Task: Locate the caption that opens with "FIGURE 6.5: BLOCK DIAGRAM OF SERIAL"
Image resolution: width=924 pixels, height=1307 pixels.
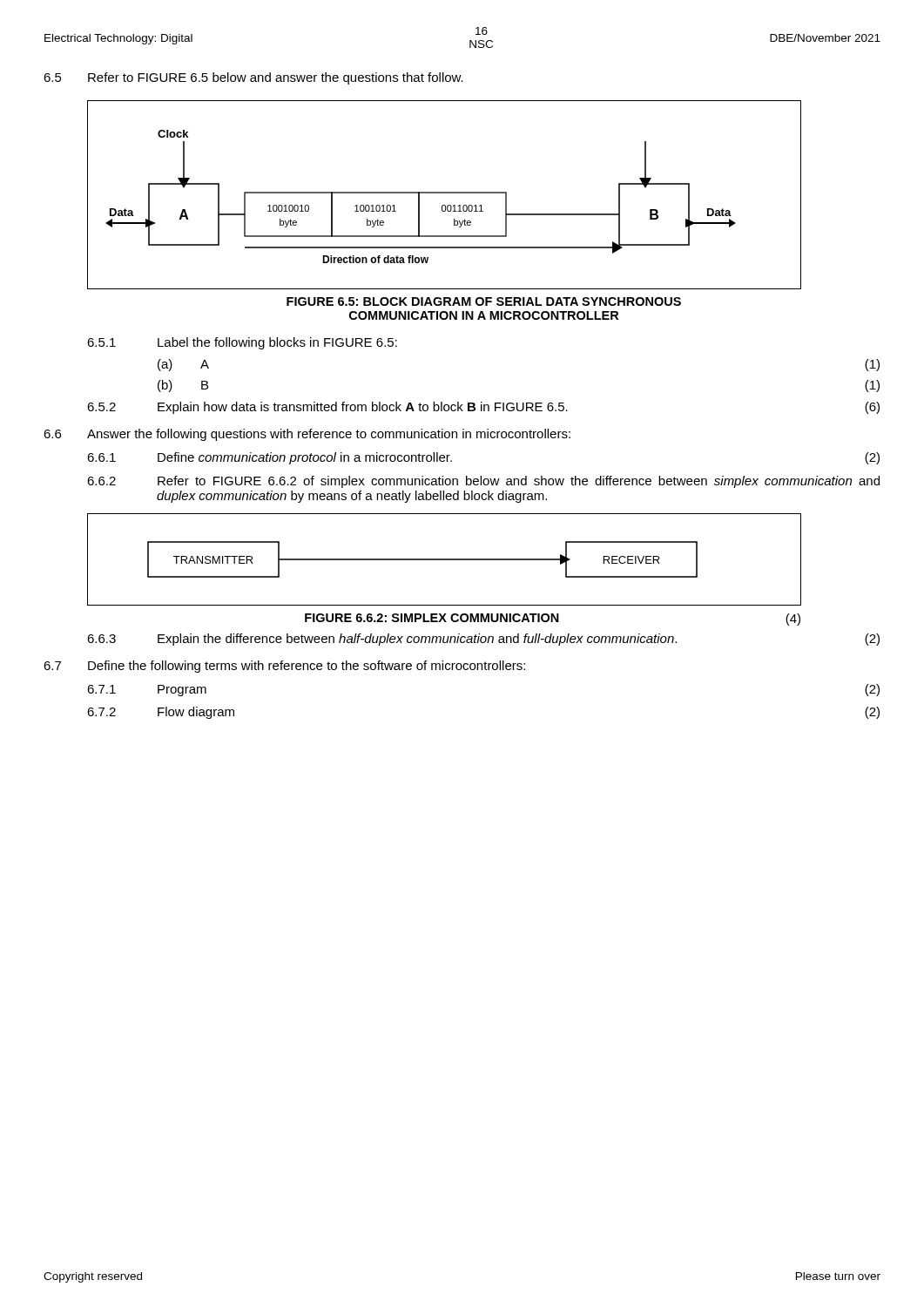Action: point(484,308)
